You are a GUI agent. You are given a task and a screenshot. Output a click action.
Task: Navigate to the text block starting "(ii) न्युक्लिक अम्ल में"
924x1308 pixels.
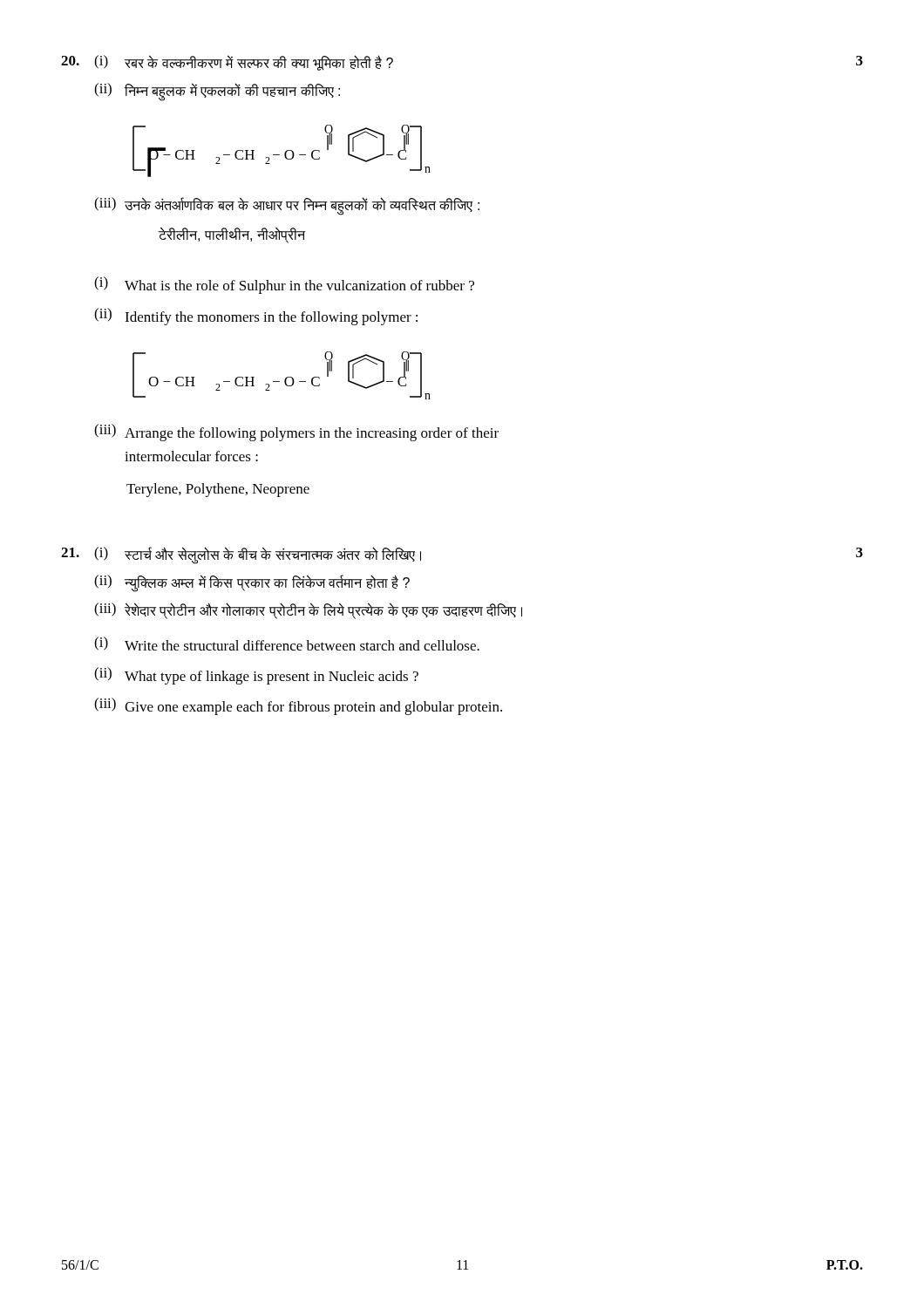click(252, 583)
